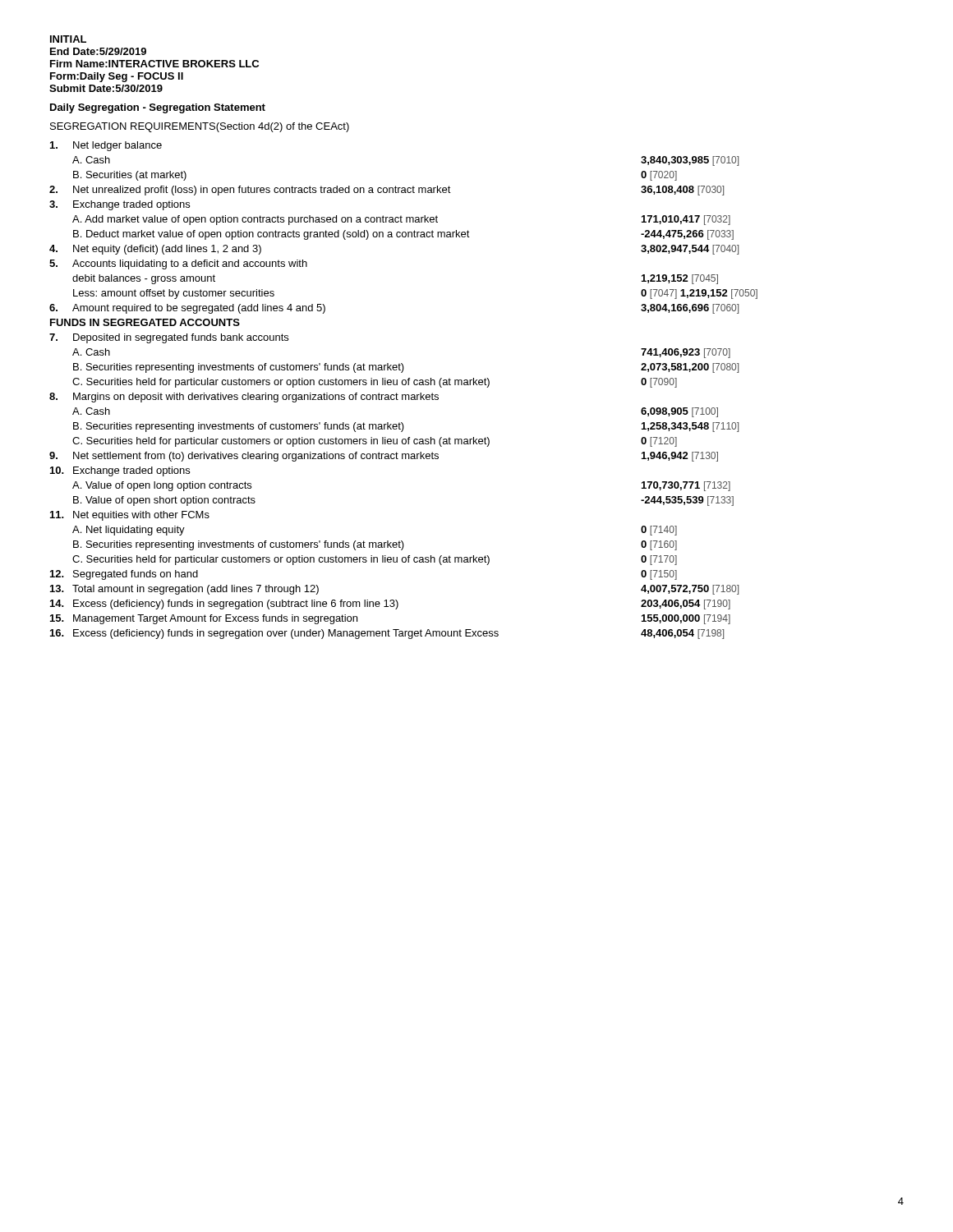Find the list item containing "14. Excess (deficiency) funds in"
Viewport: 953px width, 1232px height.
click(x=390, y=605)
